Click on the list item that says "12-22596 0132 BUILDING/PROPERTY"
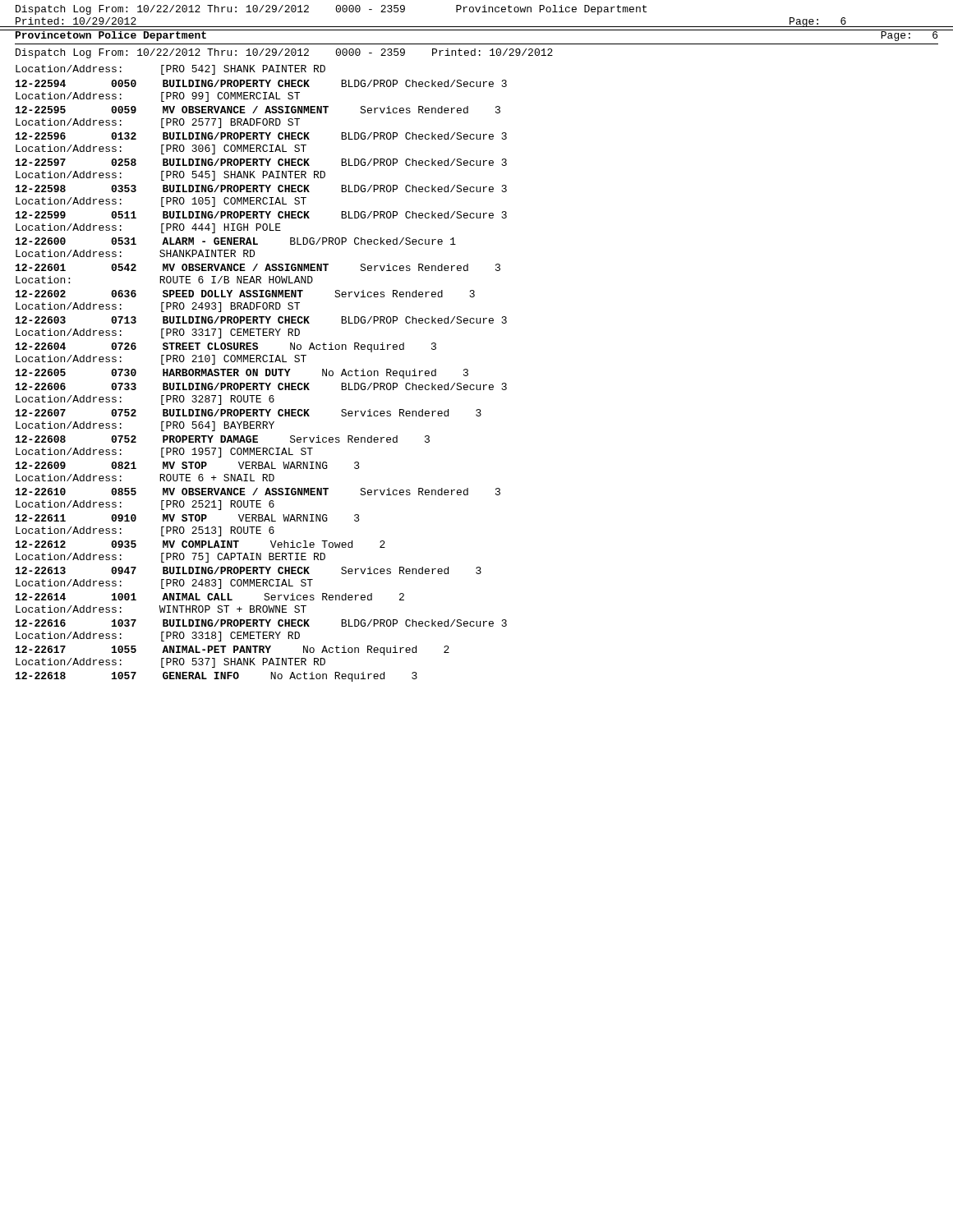953x1232 pixels. pos(476,143)
